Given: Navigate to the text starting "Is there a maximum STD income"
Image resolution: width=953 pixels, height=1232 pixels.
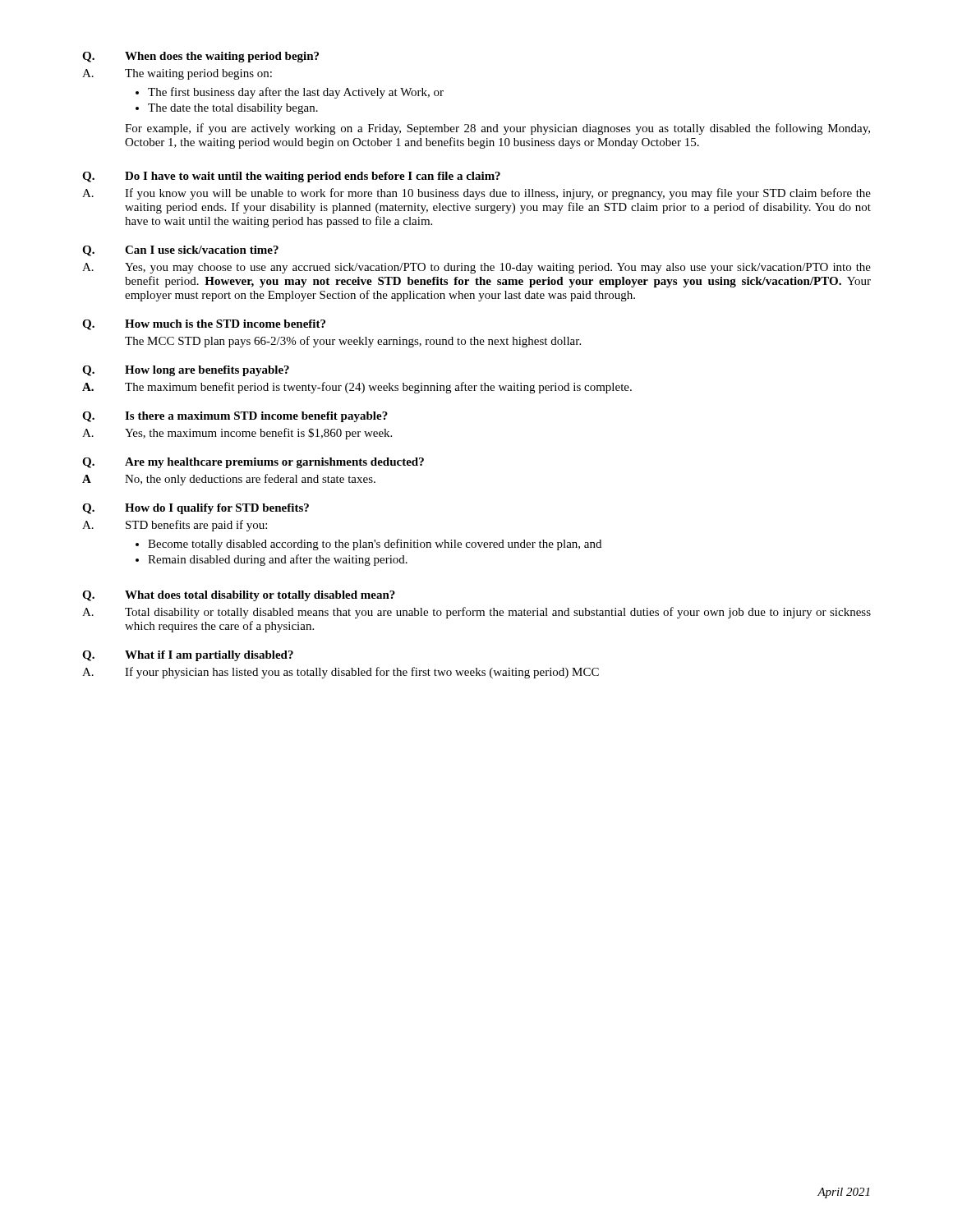Looking at the screenshot, I should (256, 416).
